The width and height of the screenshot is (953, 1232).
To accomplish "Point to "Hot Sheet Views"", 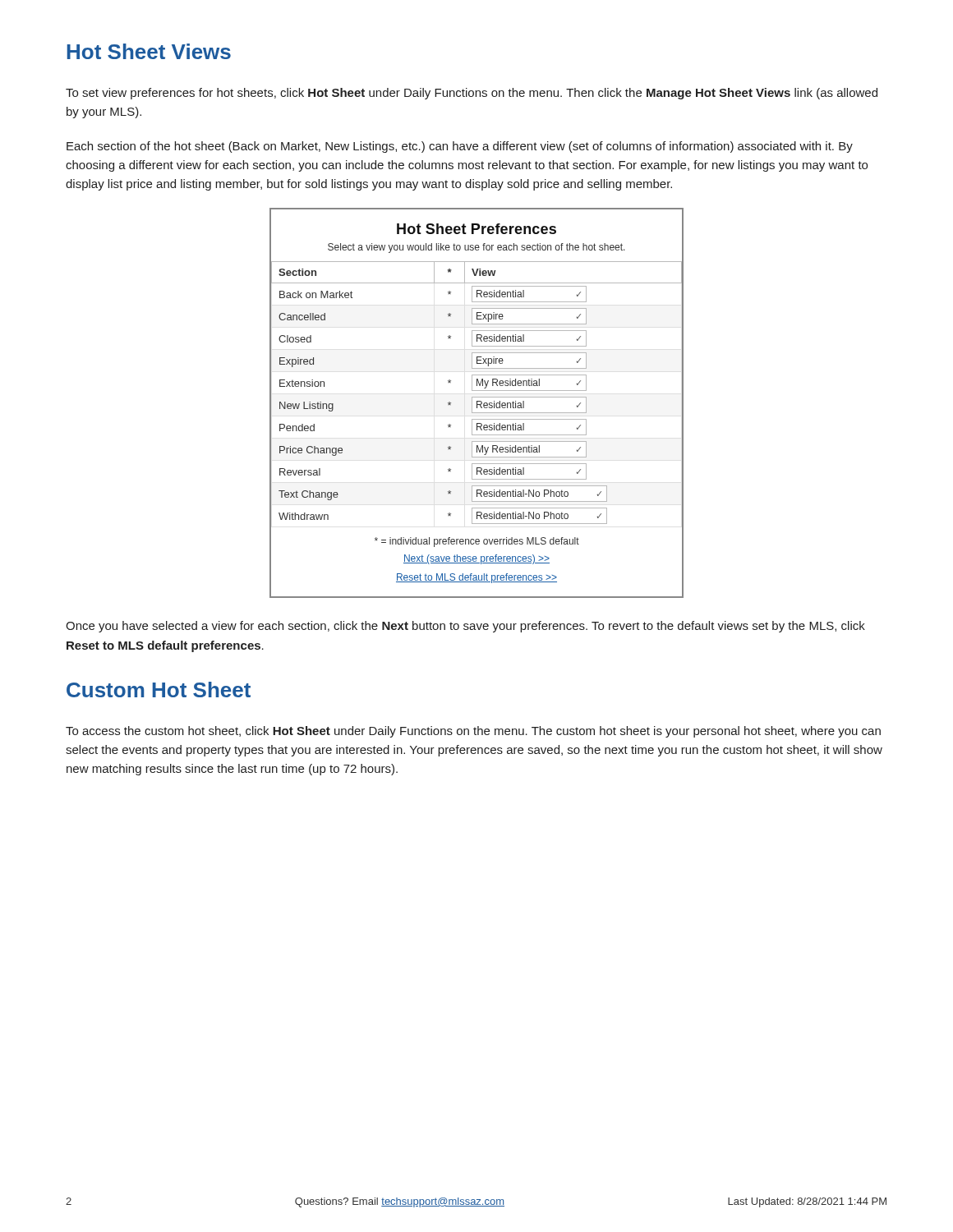I will [x=149, y=52].
